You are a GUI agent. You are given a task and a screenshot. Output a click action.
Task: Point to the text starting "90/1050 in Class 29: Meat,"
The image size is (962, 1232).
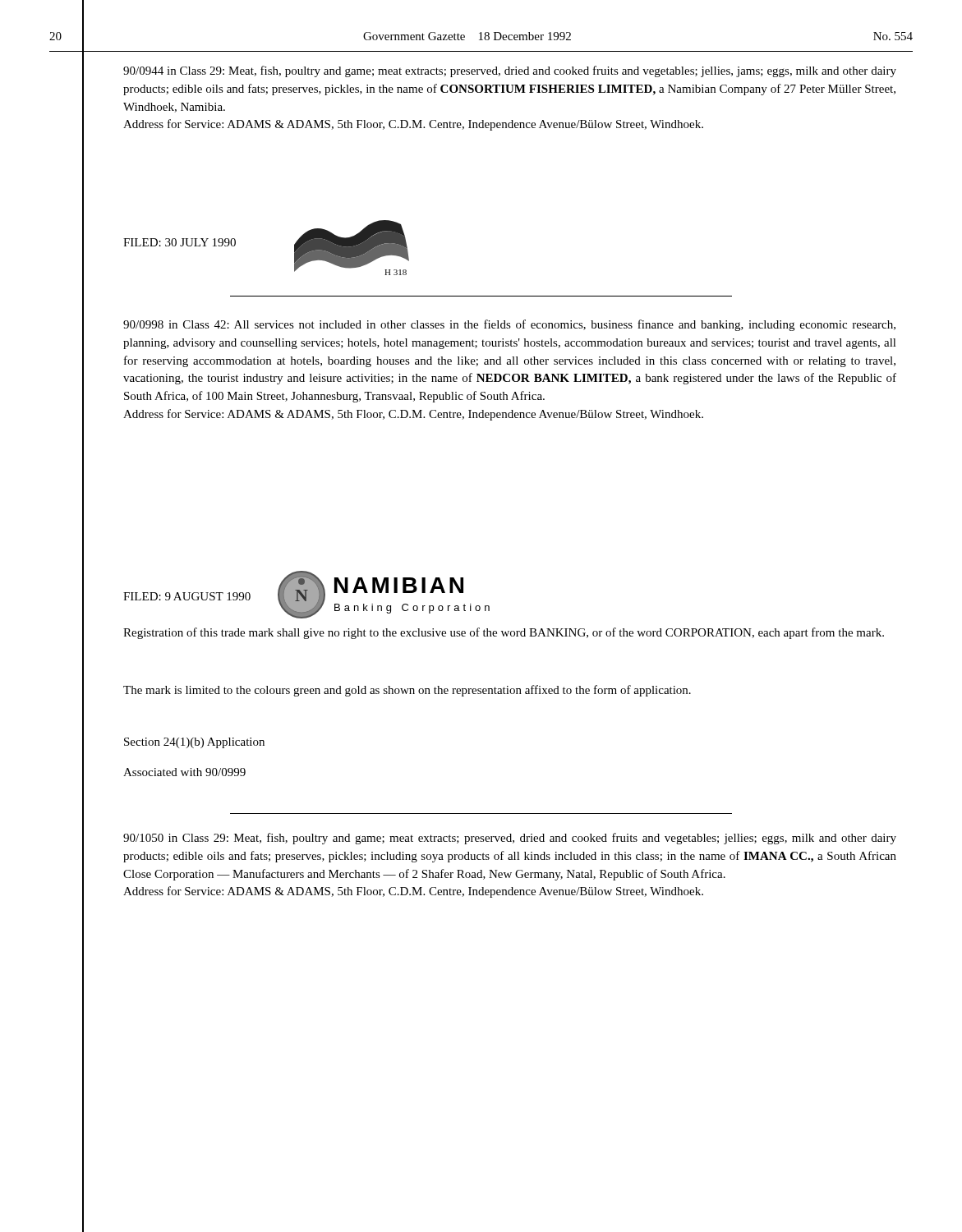click(510, 865)
